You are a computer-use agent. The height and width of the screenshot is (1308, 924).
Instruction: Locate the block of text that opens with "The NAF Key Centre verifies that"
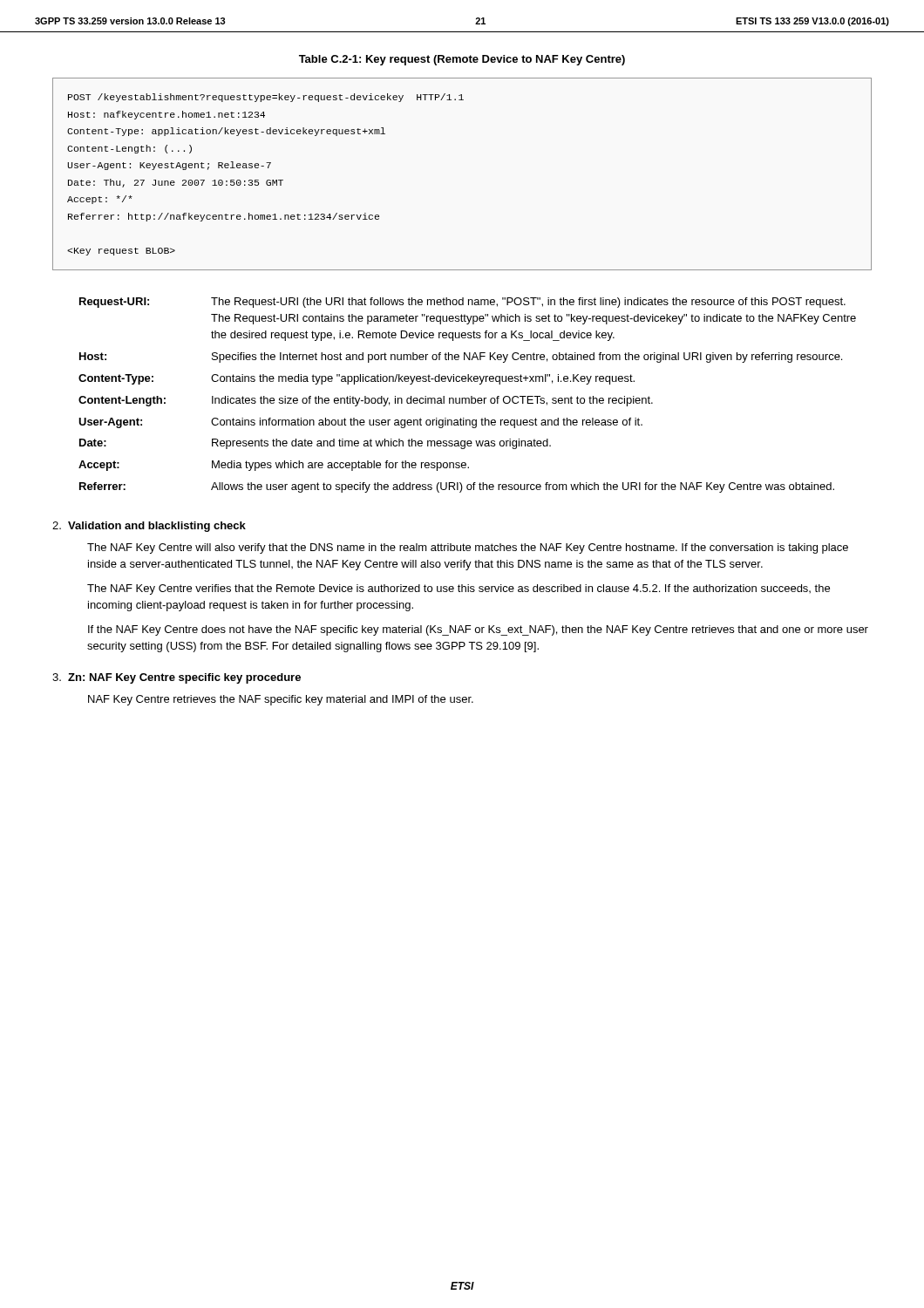[x=459, y=597]
